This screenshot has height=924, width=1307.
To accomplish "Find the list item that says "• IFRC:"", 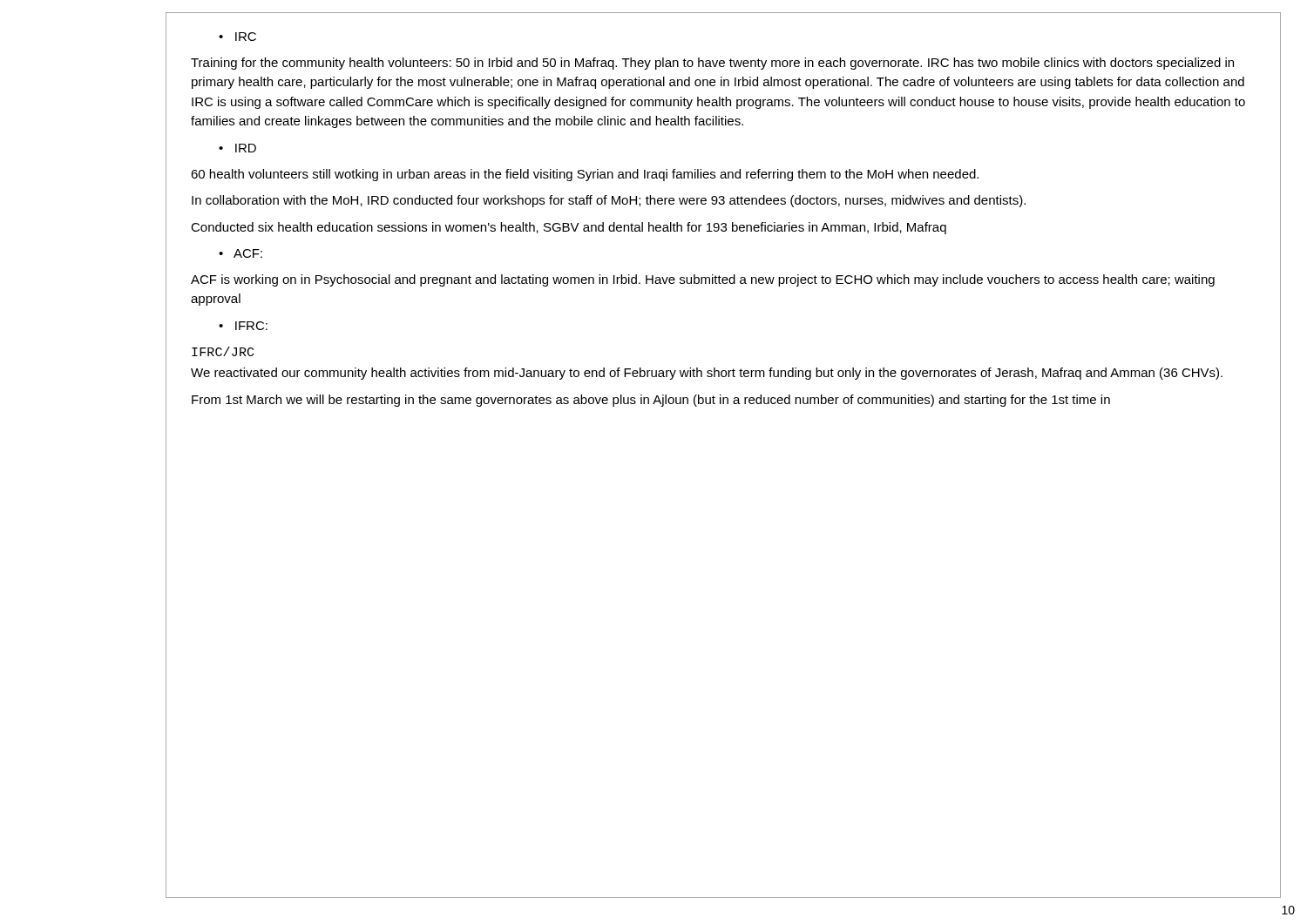I will click(x=243, y=325).
